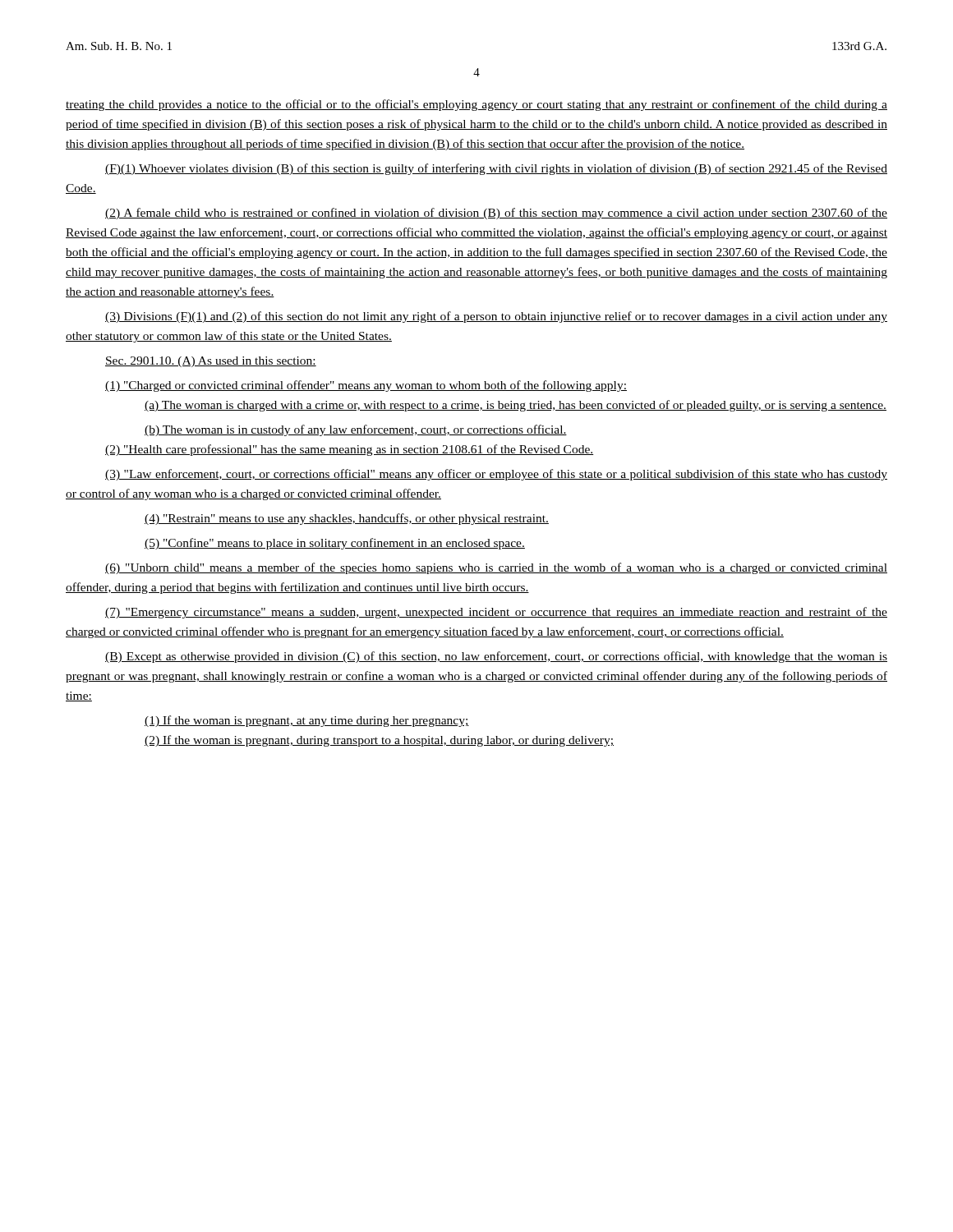Find the text block that says "(3) Divisions (F)(1) and (2) of this"

coord(476,326)
